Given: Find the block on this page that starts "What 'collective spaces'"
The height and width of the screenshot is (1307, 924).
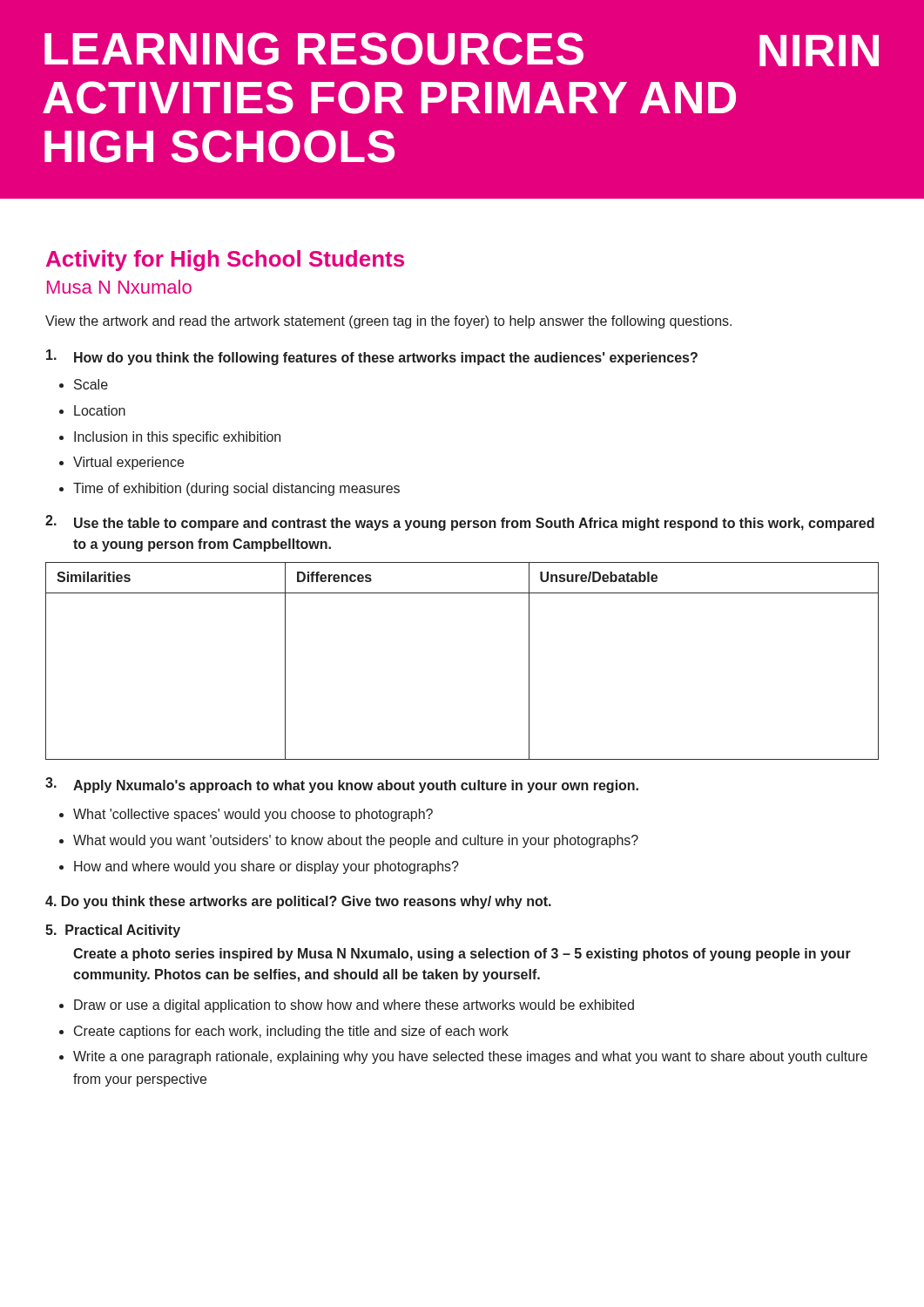Looking at the screenshot, I should tap(246, 815).
